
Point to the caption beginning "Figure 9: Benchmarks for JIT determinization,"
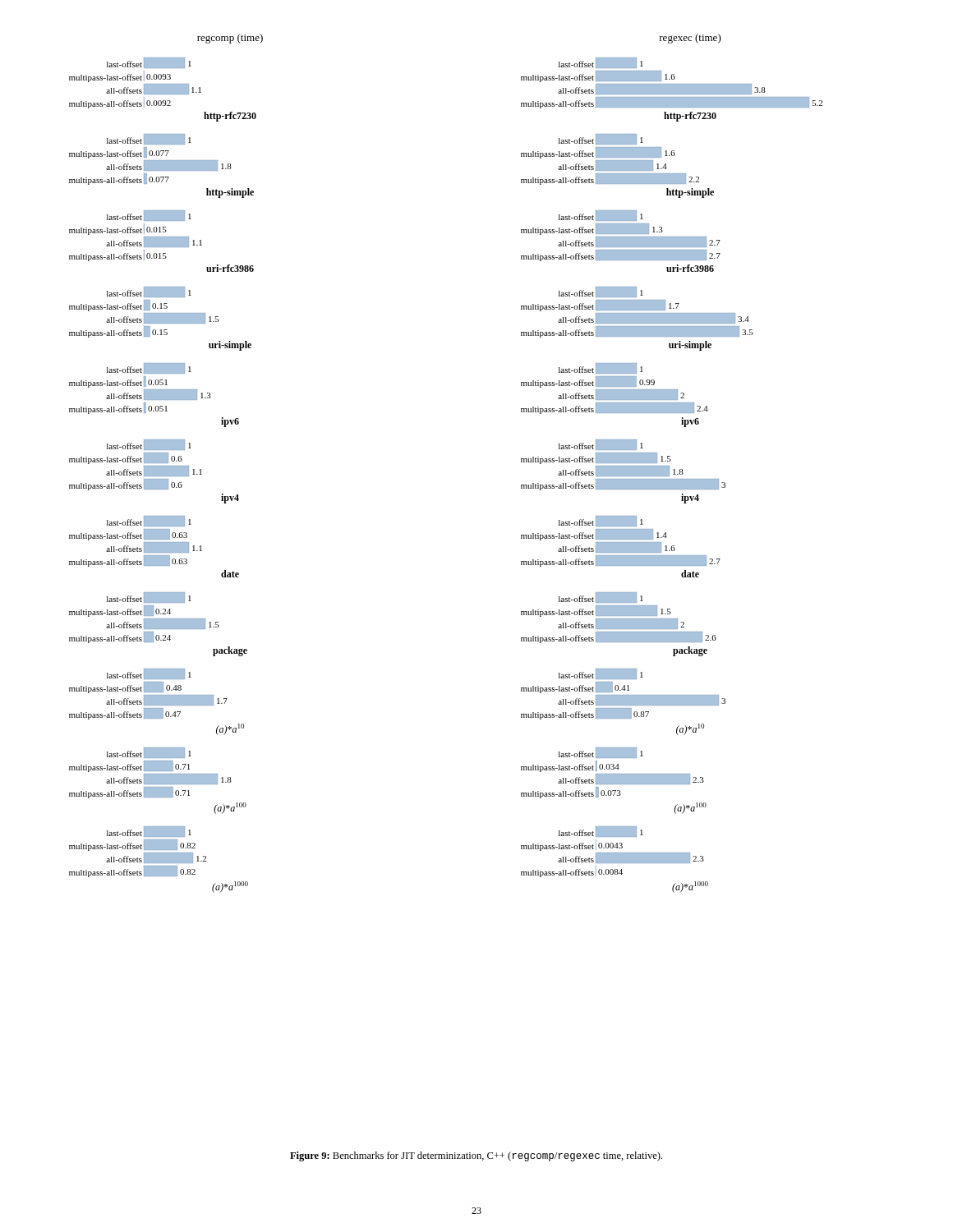[x=476, y=1156]
